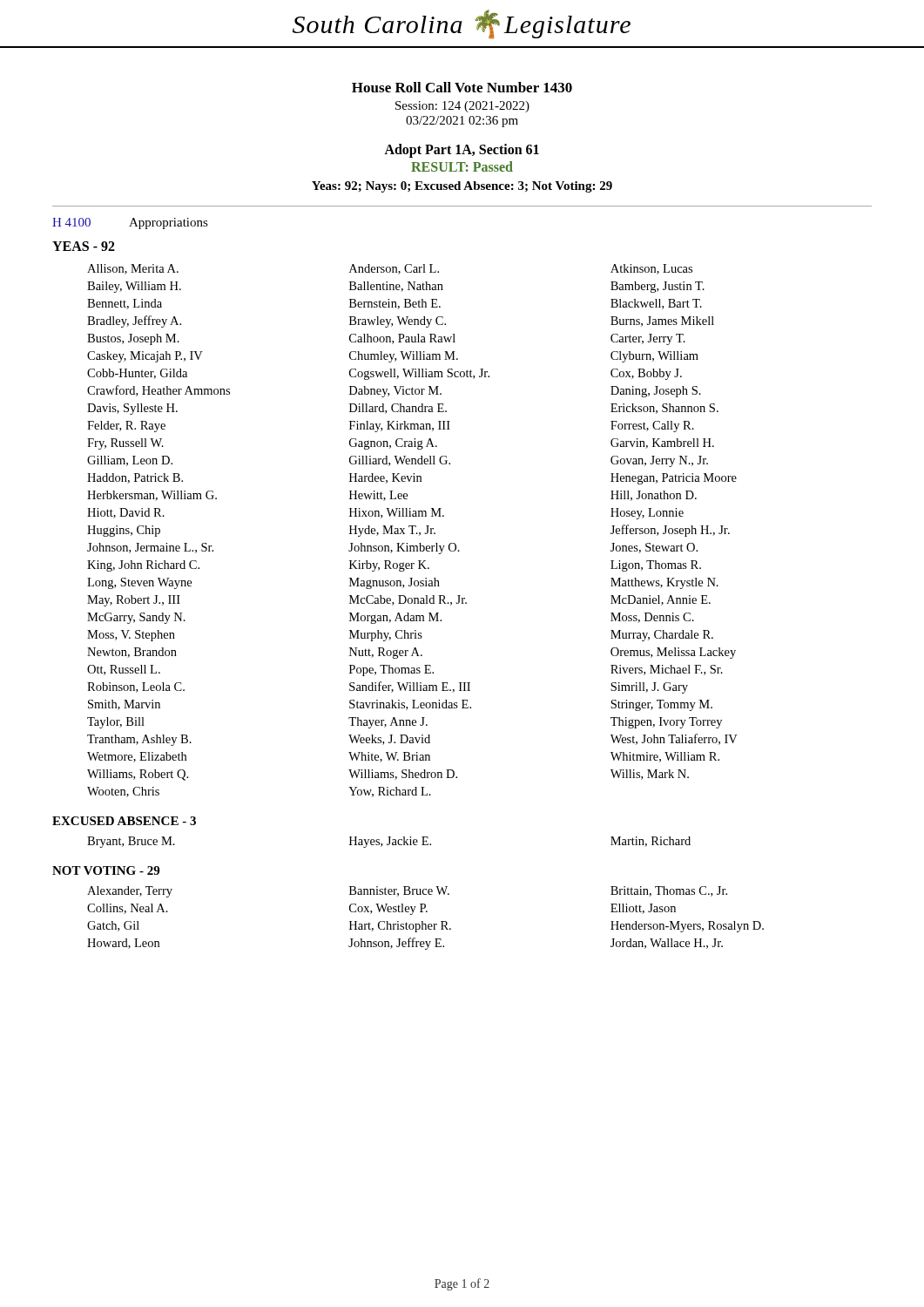Locate the list item with the text "Williams, Robert Q."
This screenshot has height=1307, width=924.
click(138, 773)
